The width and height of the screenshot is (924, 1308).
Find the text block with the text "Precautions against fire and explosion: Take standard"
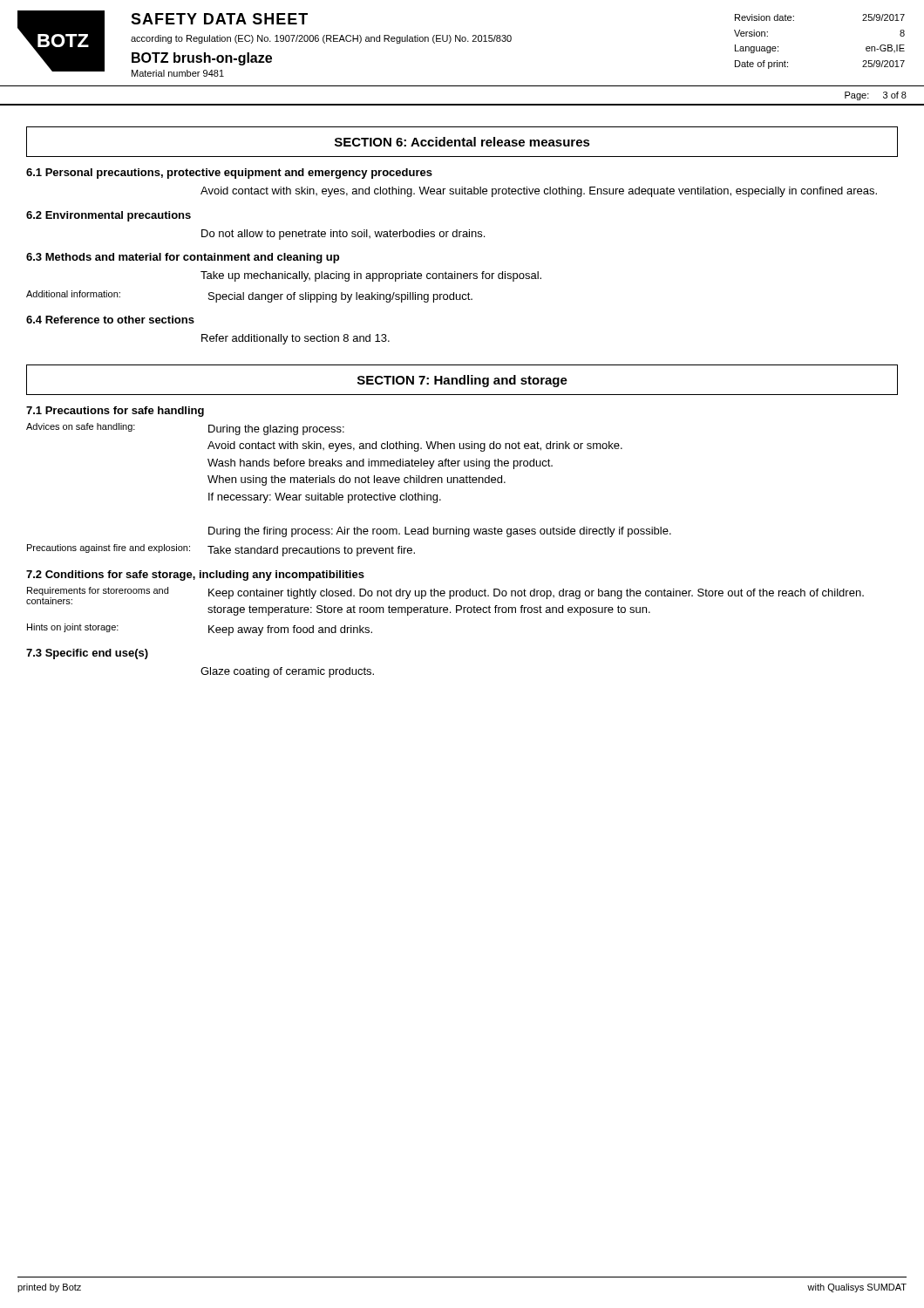coord(221,550)
